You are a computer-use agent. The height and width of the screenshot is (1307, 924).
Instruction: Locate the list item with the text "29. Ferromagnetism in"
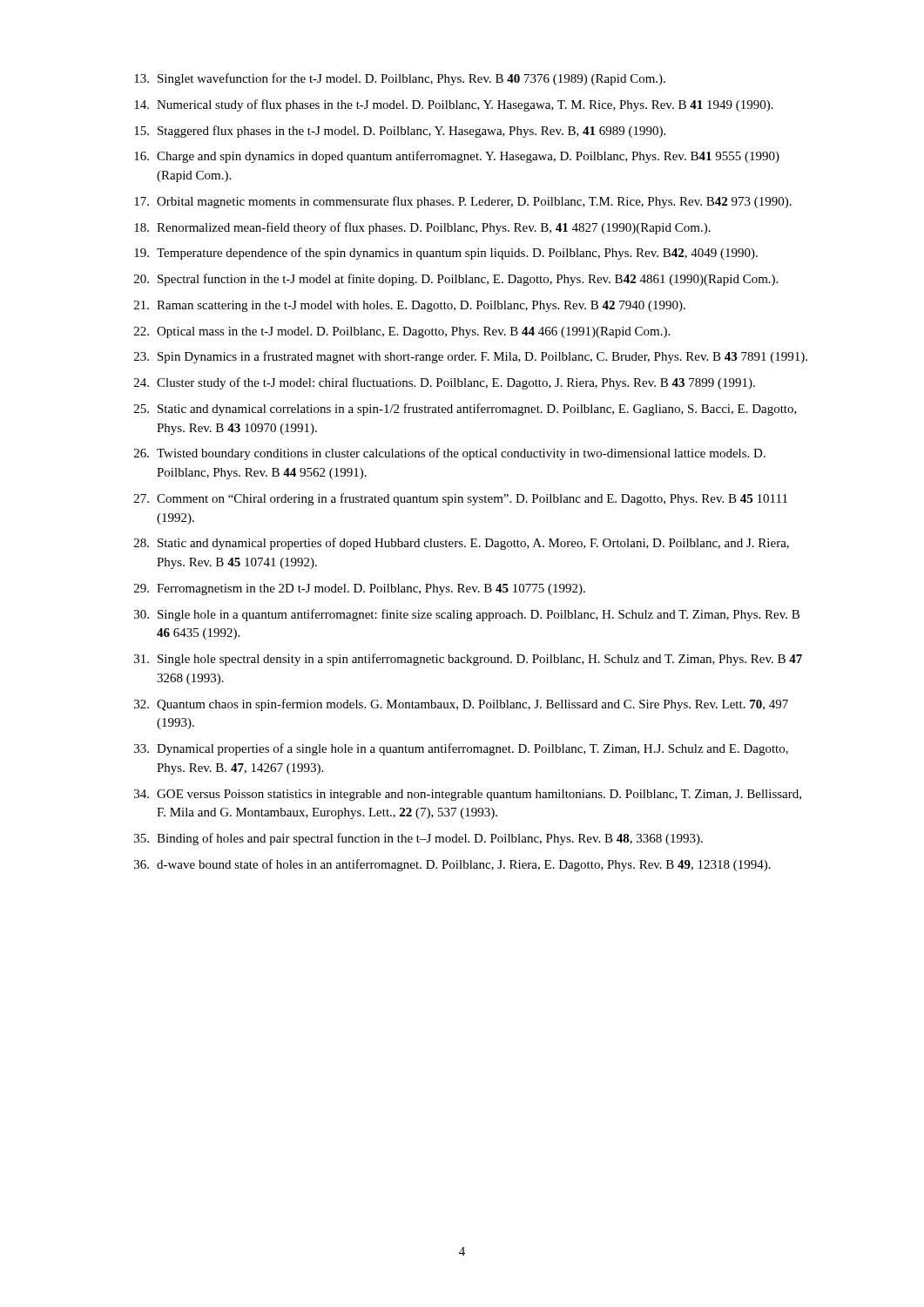pyautogui.click(x=462, y=589)
